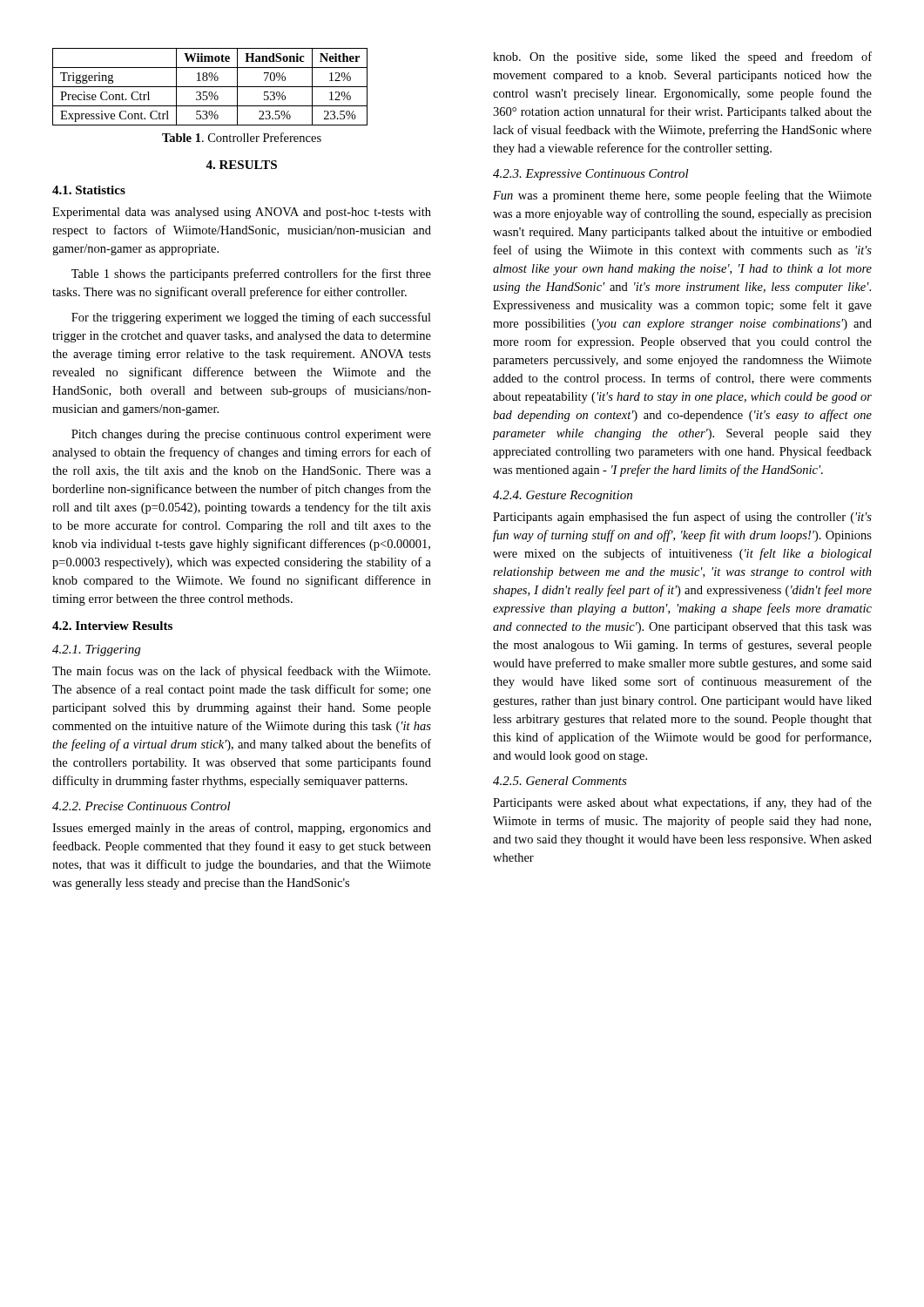Viewport: 924px width, 1307px height.
Task: Find the text block with the text "Participants again emphasised the fun aspect of"
Action: click(682, 636)
